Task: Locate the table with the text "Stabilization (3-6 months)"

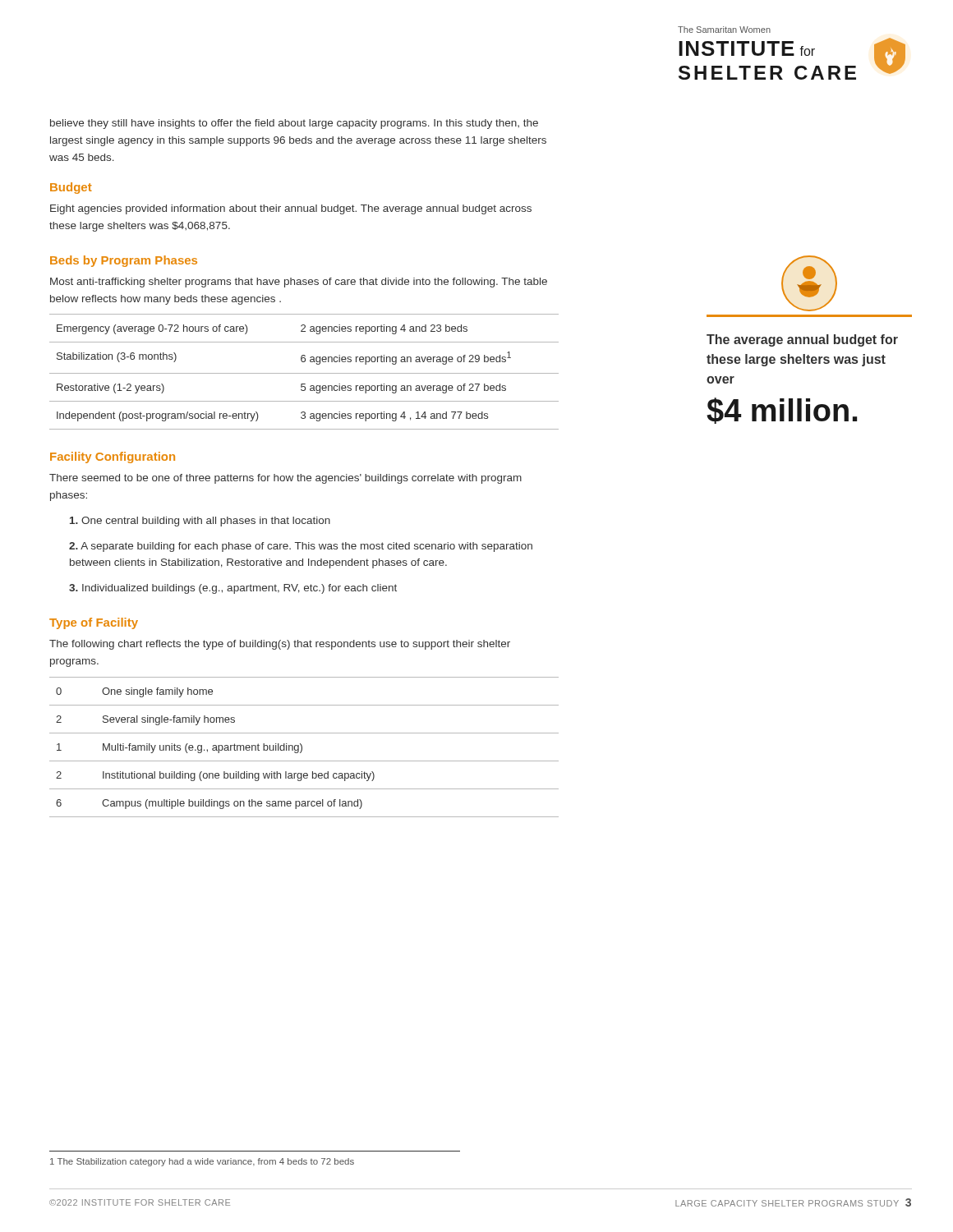Action: [304, 372]
